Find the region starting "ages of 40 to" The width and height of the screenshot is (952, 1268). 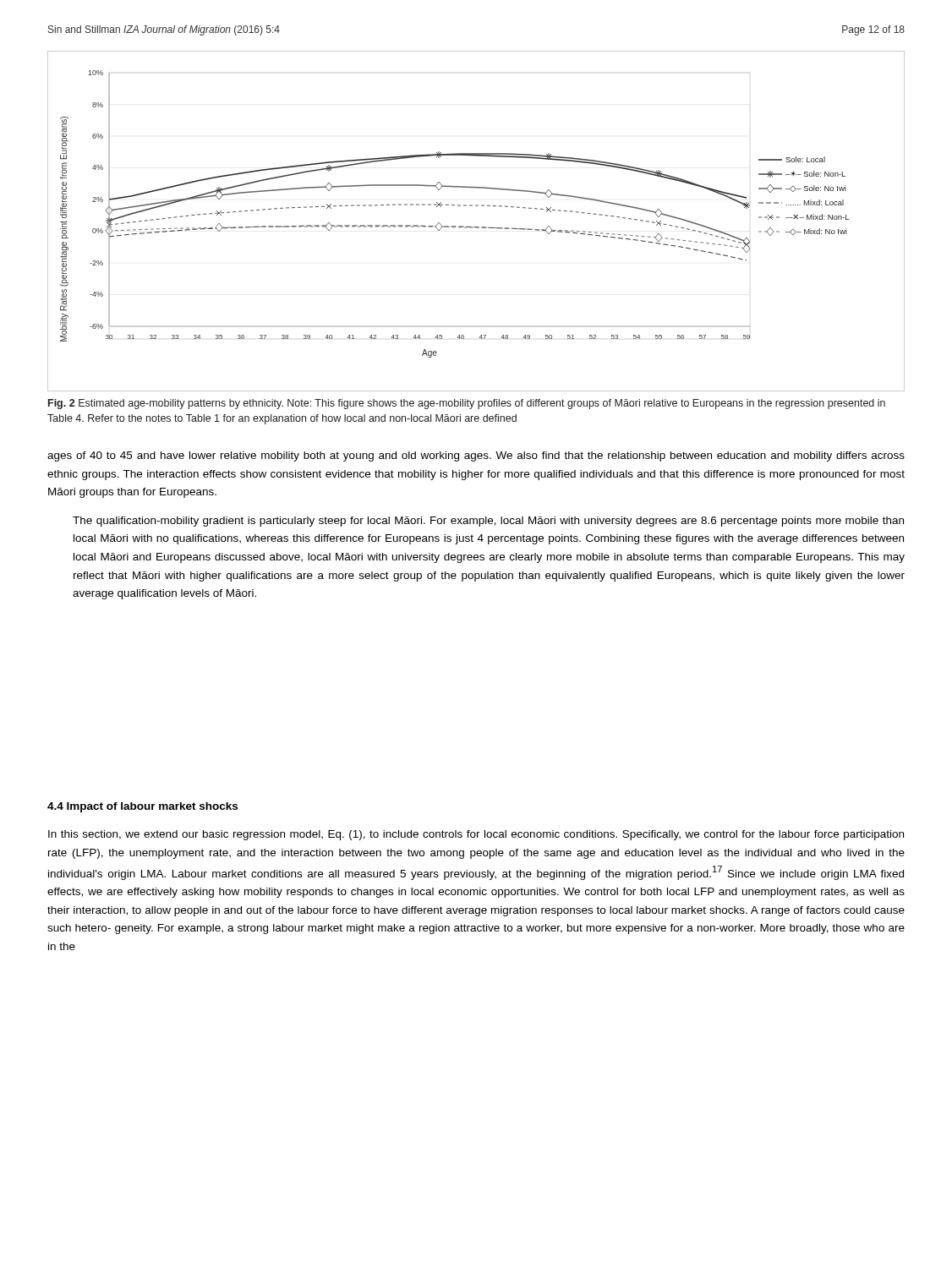click(x=476, y=524)
